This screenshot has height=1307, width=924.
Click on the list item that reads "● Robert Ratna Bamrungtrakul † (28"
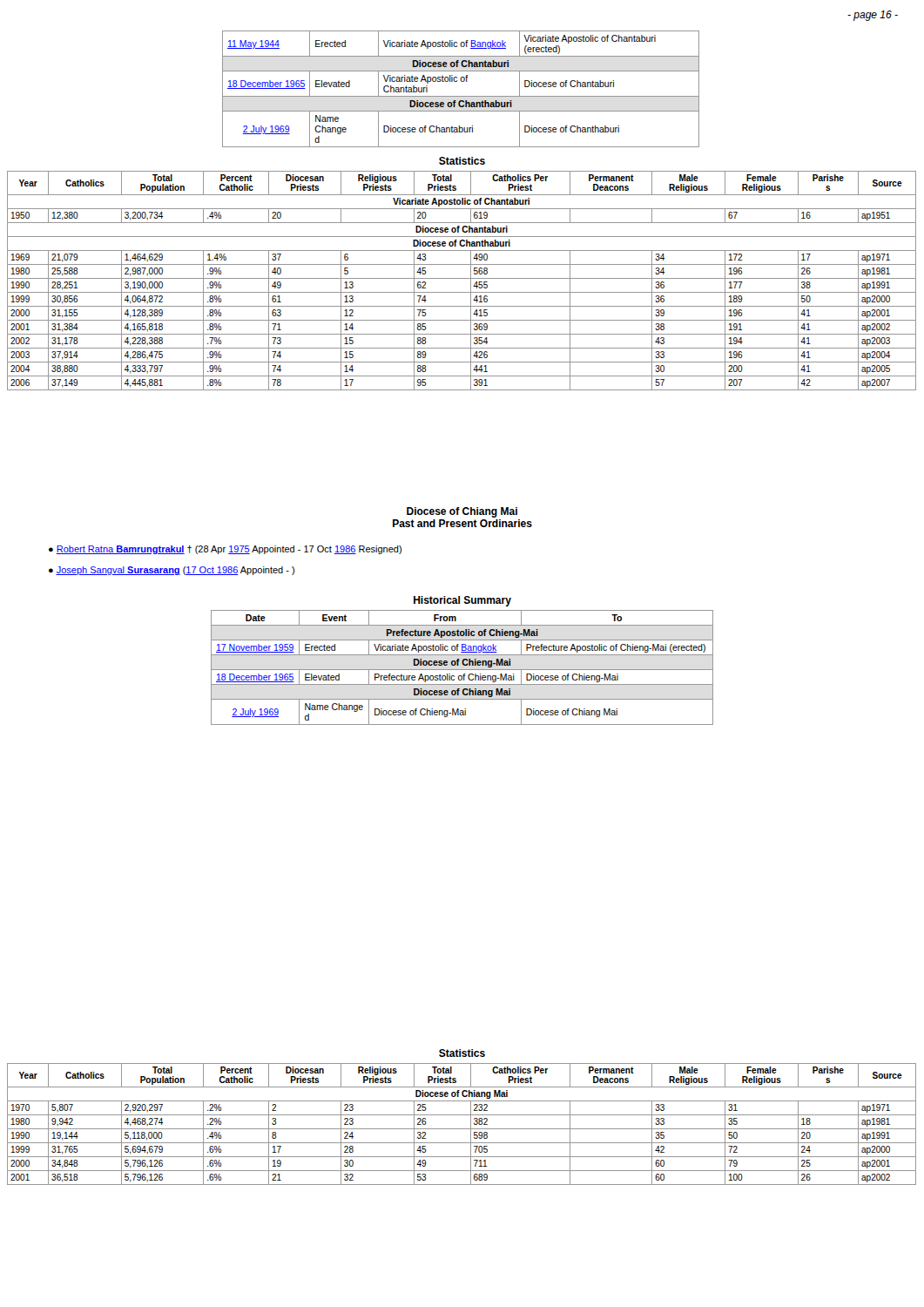coord(225,549)
